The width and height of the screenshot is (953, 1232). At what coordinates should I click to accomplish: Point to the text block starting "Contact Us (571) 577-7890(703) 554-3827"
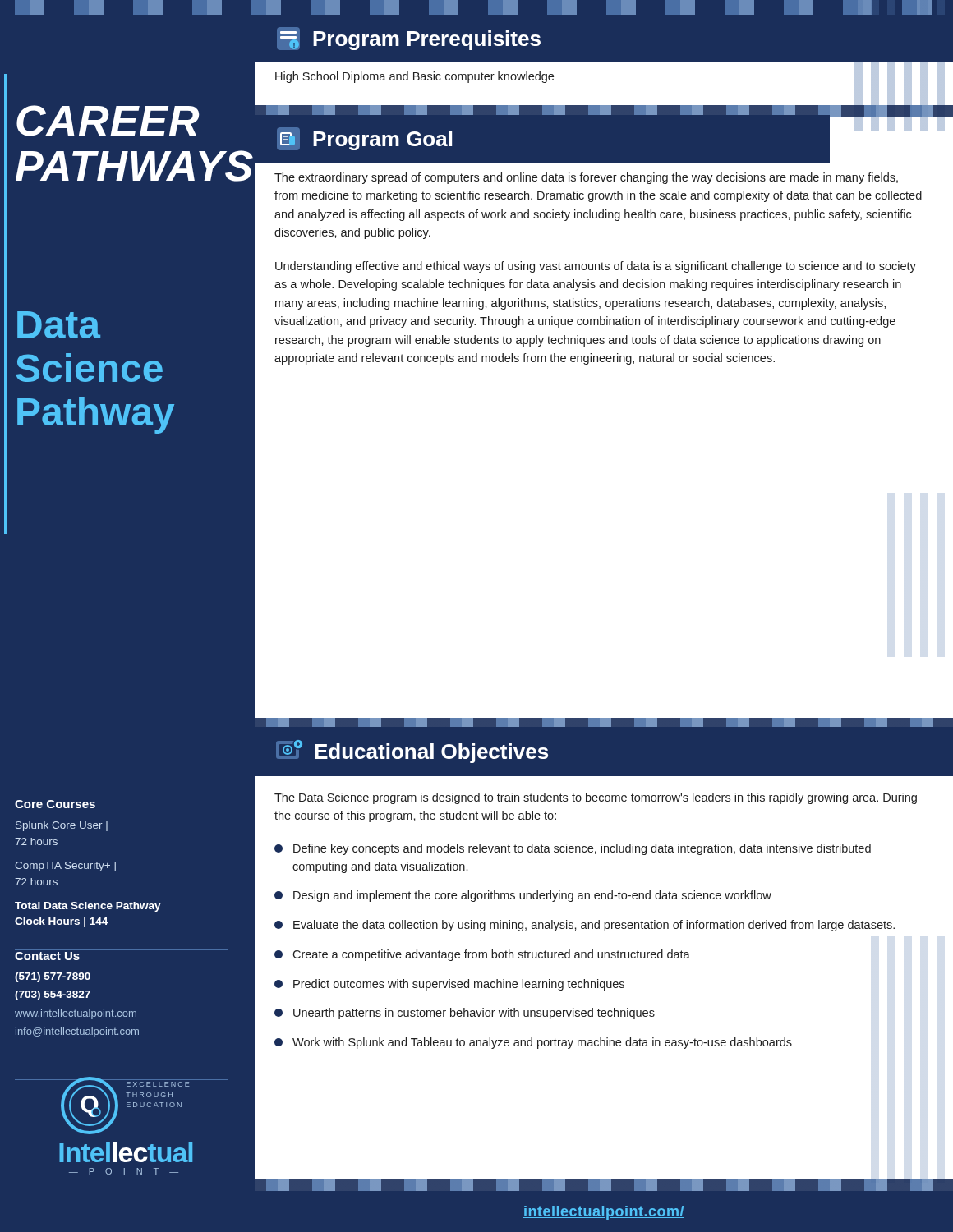pos(47,956)
